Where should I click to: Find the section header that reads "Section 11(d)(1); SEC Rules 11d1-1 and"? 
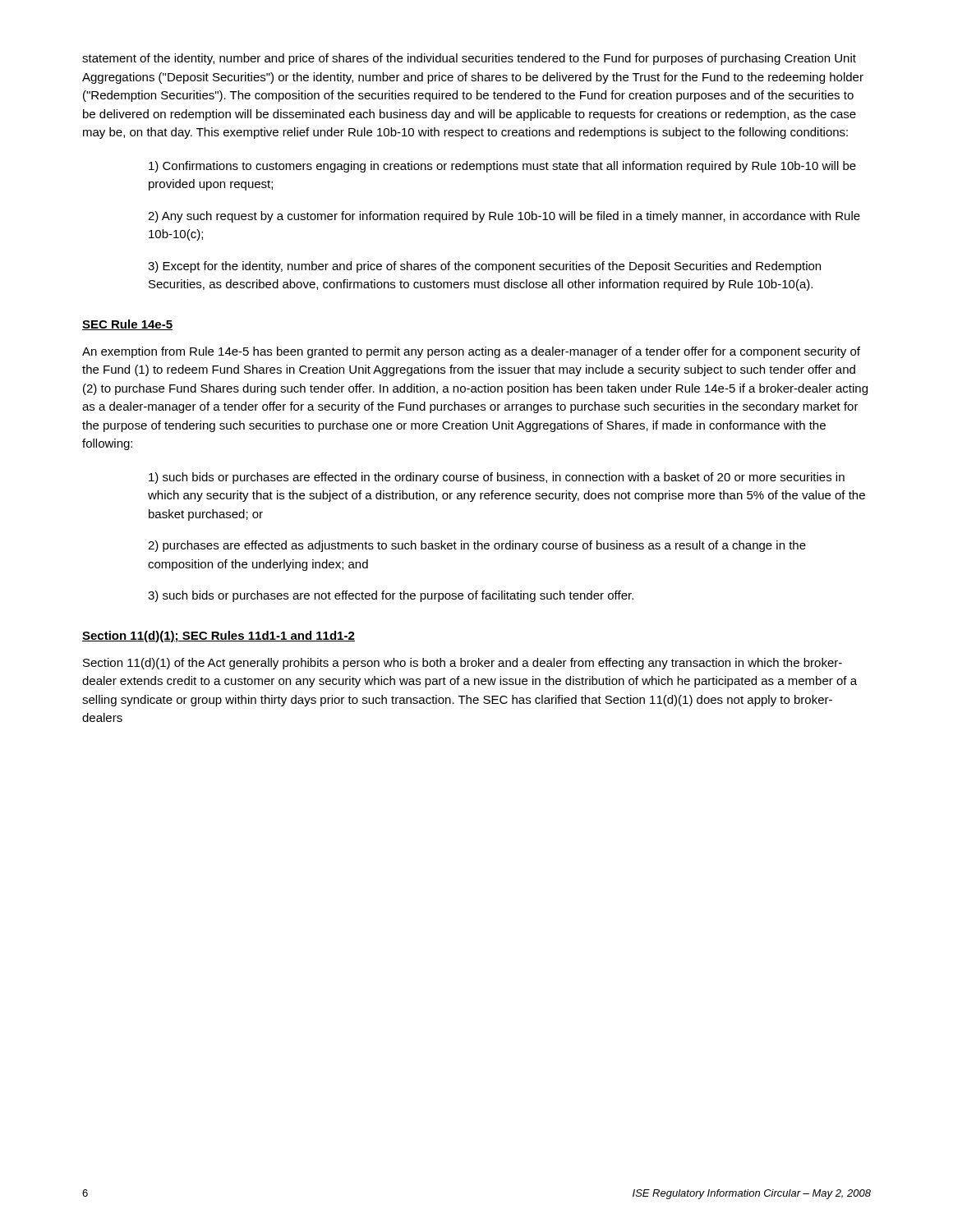pos(218,635)
